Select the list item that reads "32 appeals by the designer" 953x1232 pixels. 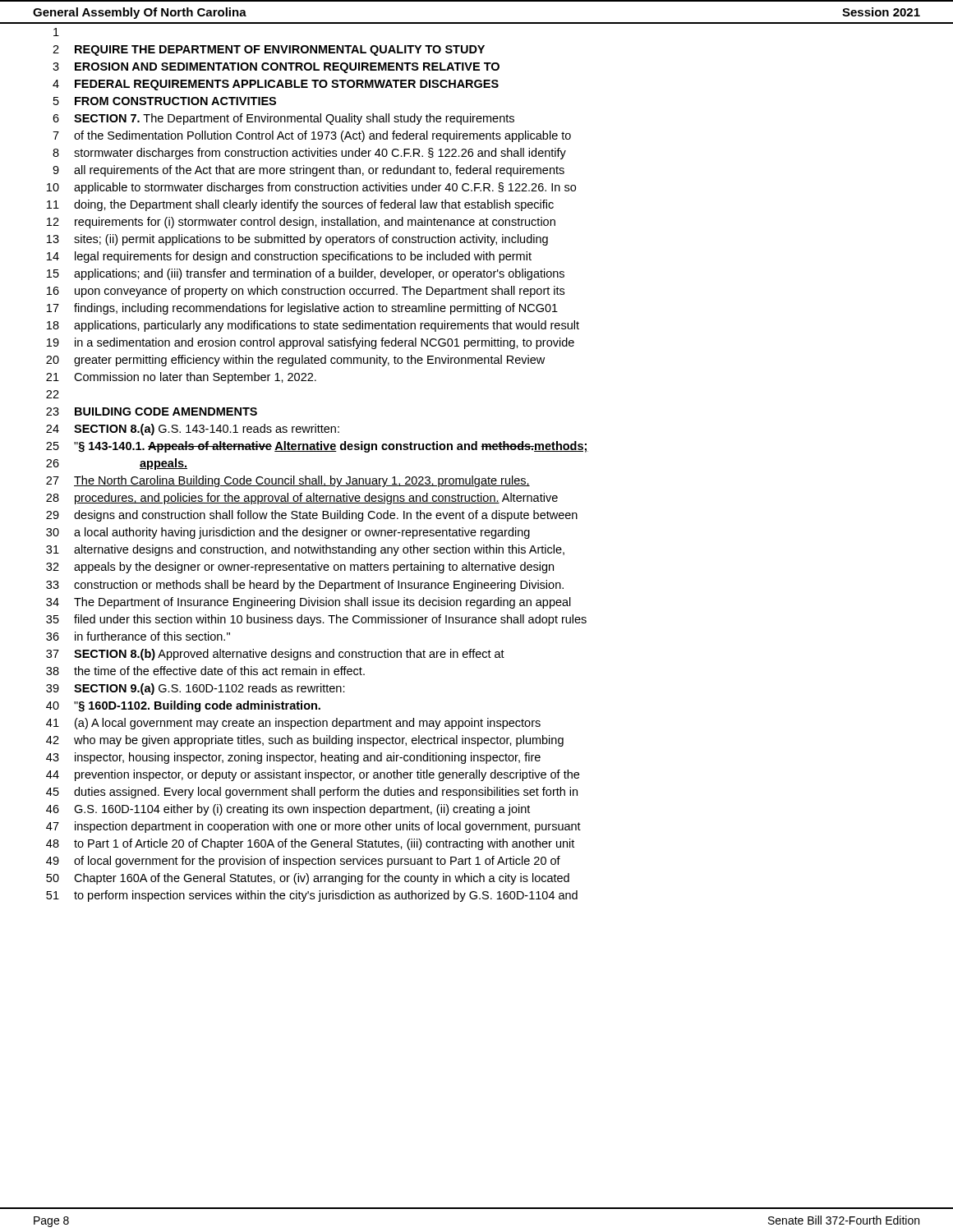476,568
